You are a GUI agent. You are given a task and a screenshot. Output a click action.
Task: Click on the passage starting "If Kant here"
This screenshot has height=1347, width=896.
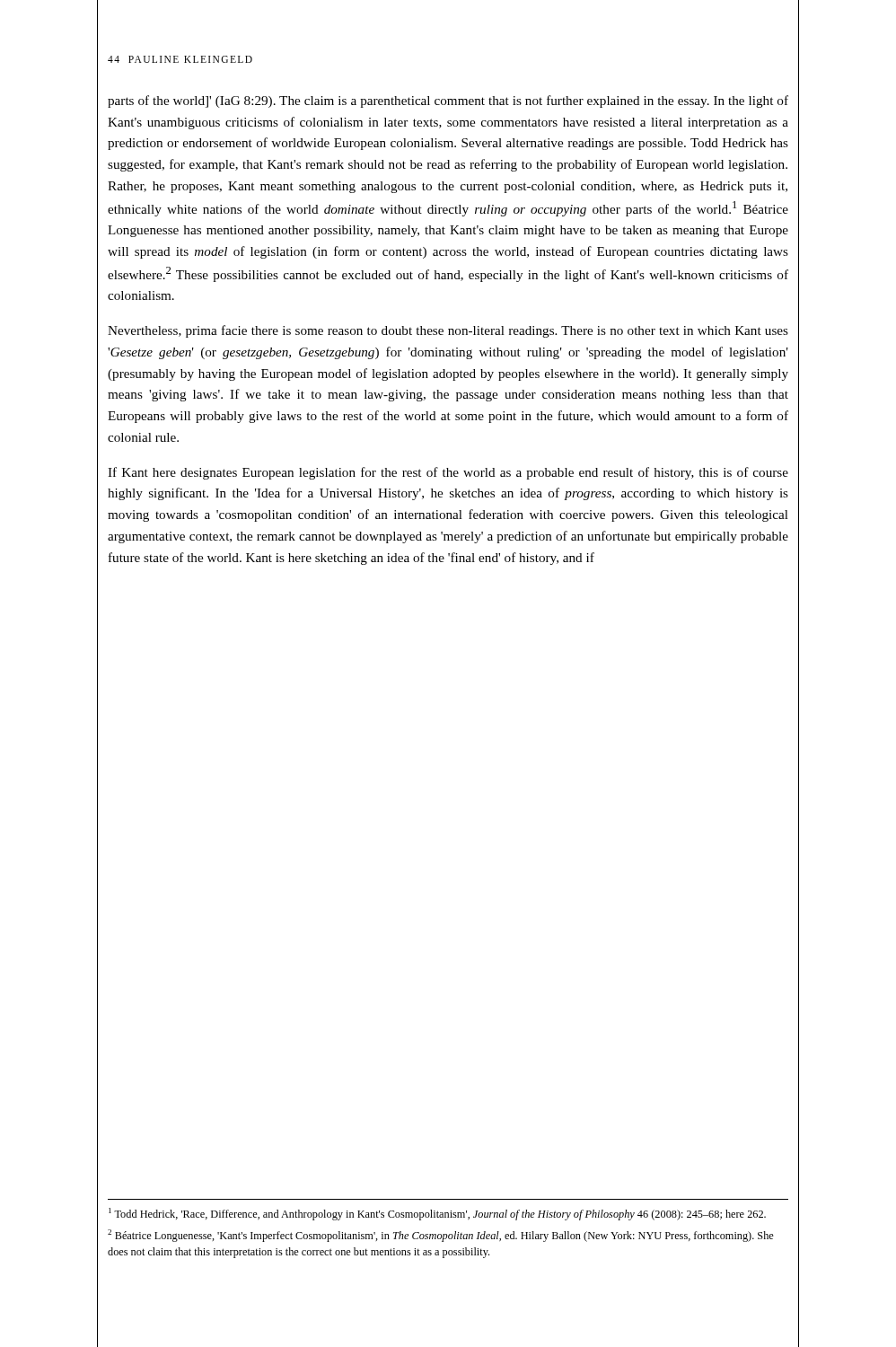(448, 515)
